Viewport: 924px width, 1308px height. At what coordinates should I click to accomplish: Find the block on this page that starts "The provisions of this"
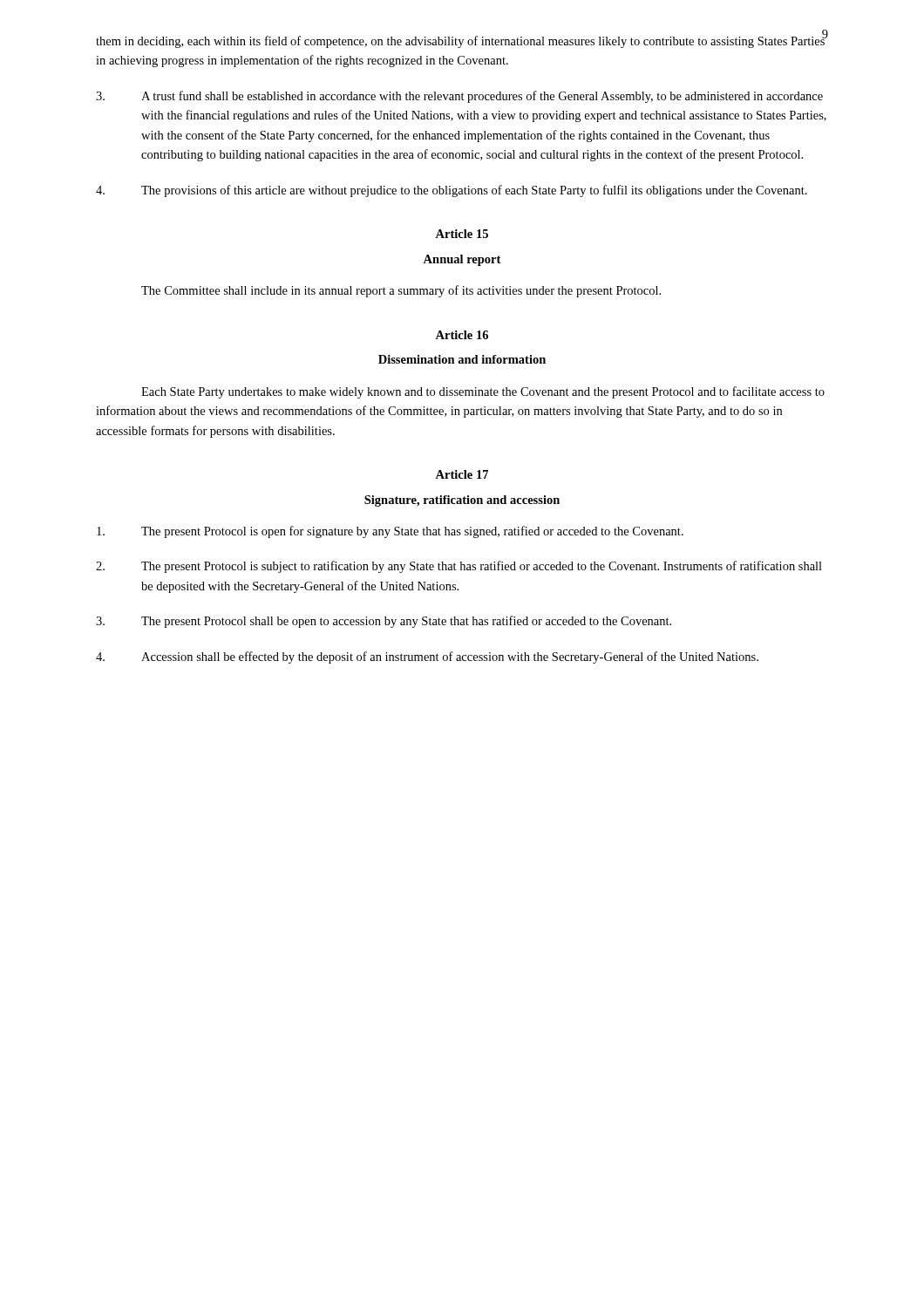click(x=462, y=190)
